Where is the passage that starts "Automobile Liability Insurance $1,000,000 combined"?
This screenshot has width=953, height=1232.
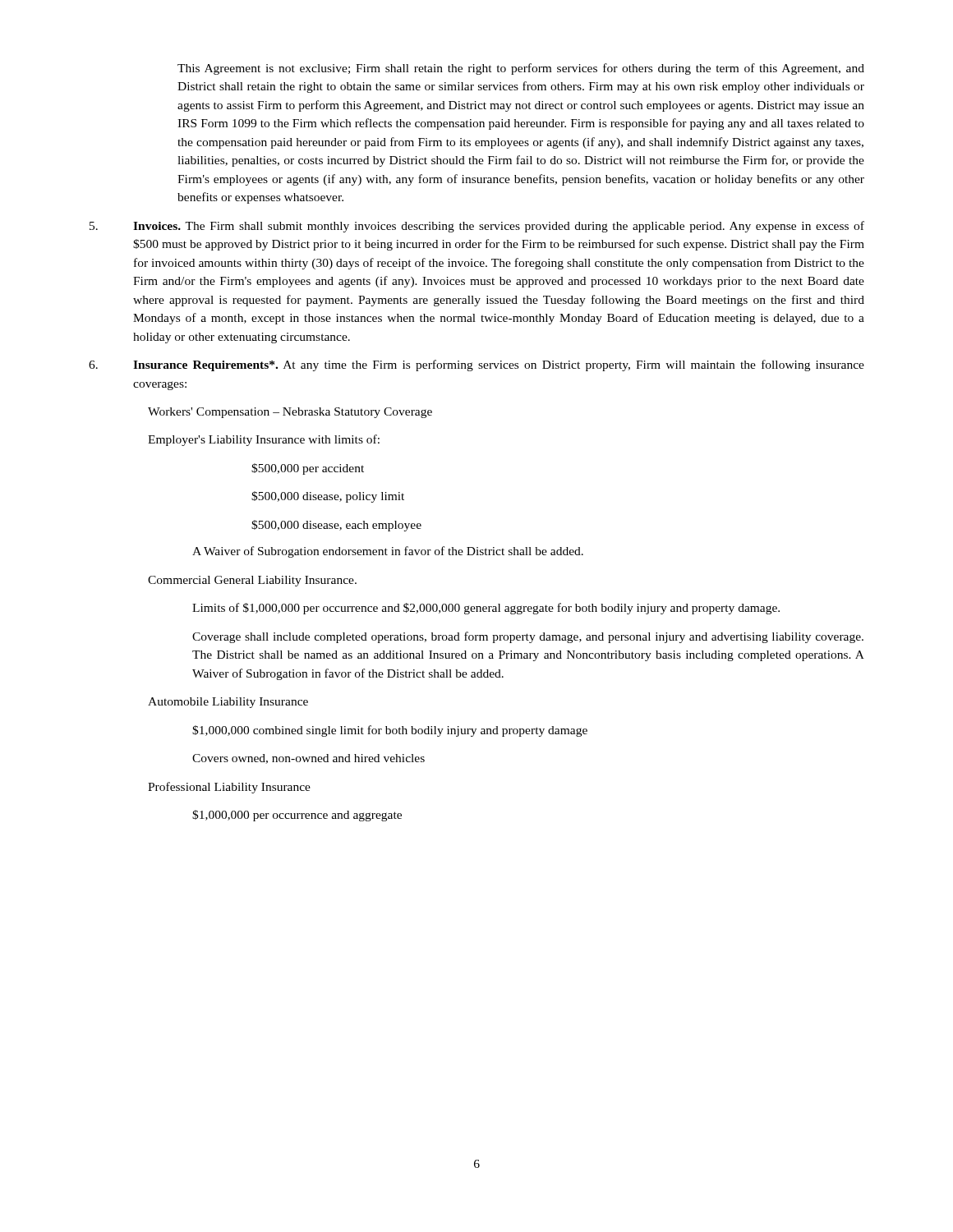pos(506,730)
